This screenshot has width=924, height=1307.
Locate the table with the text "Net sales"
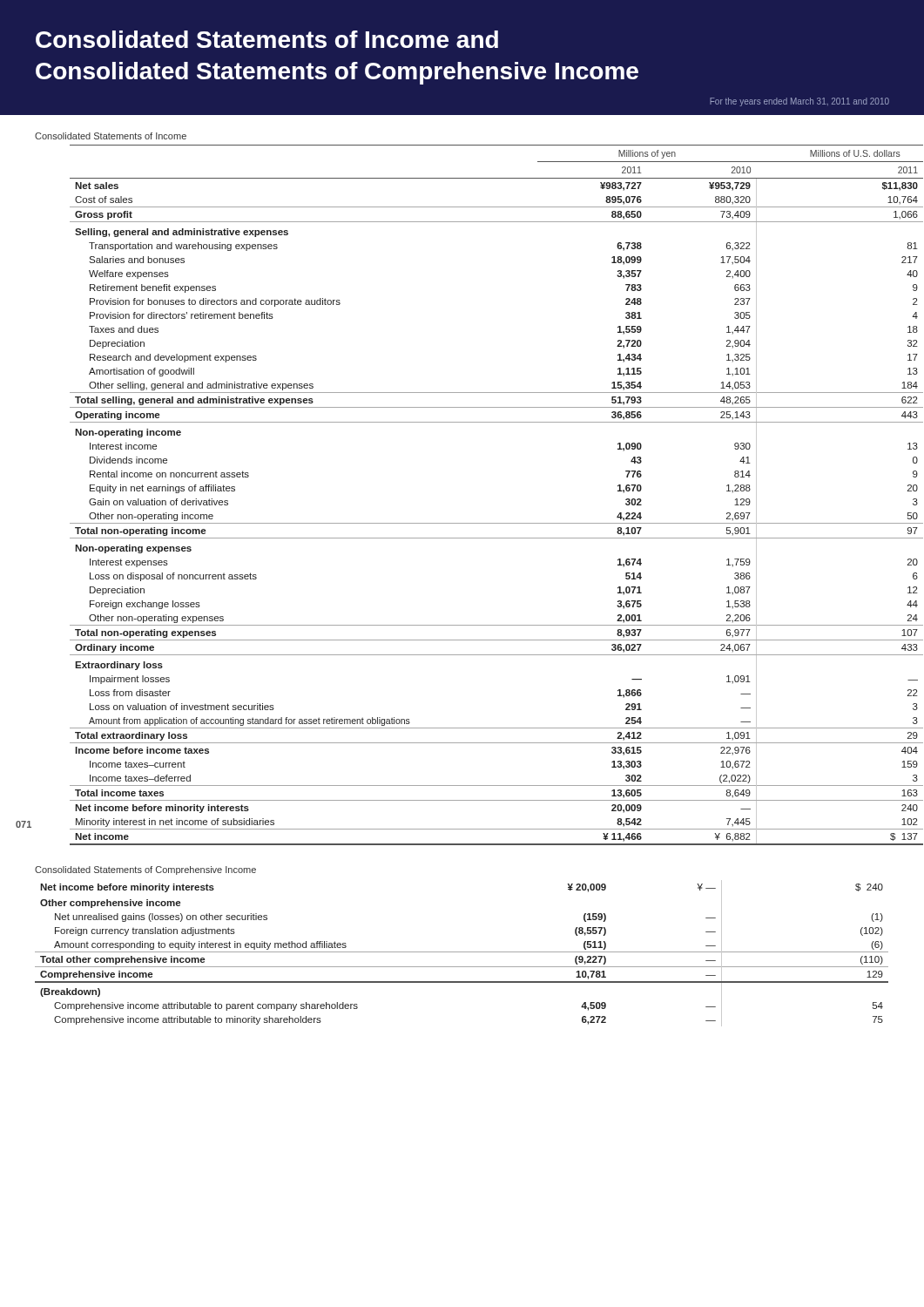[x=462, y=495]
